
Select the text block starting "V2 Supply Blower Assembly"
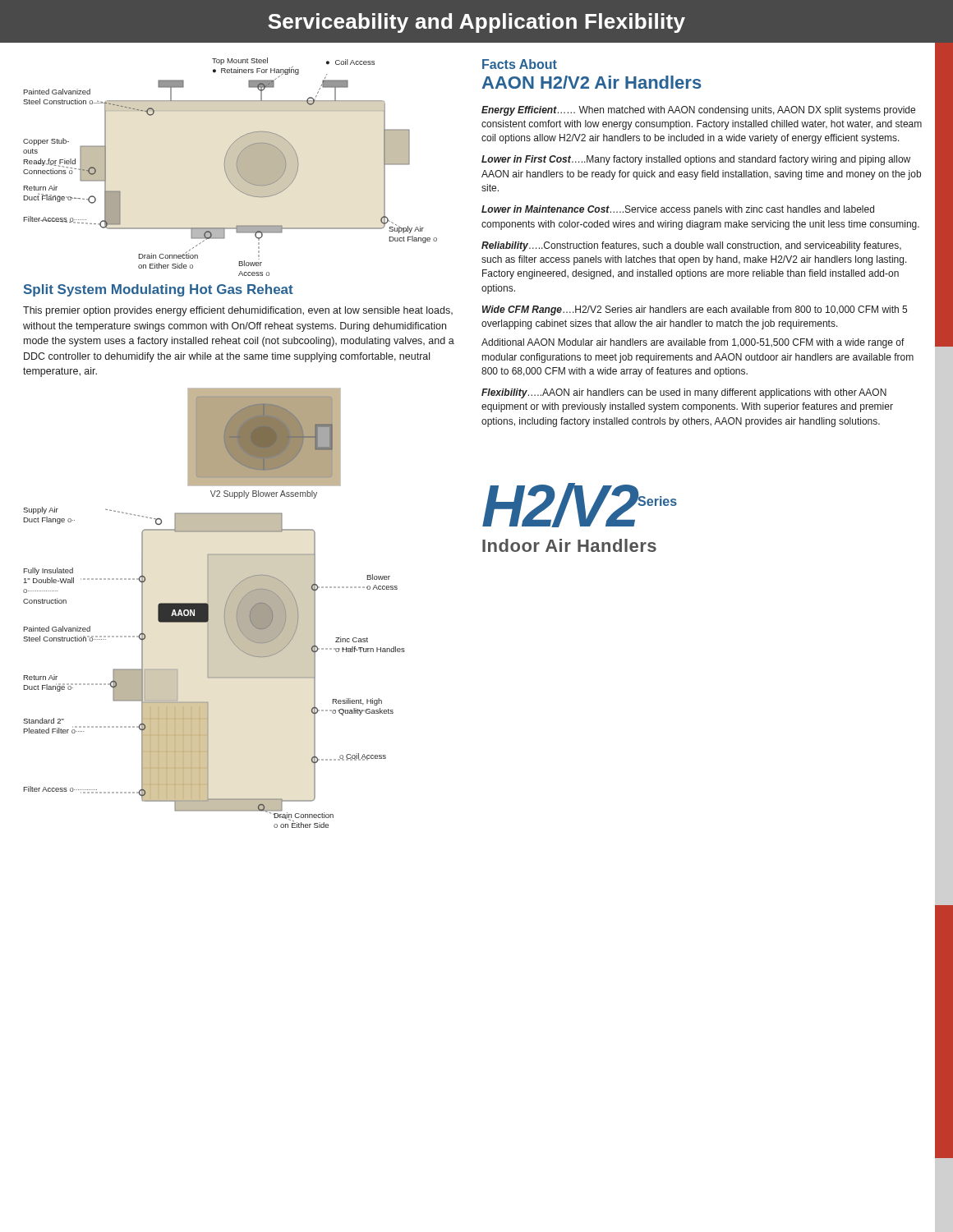point(264,493)
